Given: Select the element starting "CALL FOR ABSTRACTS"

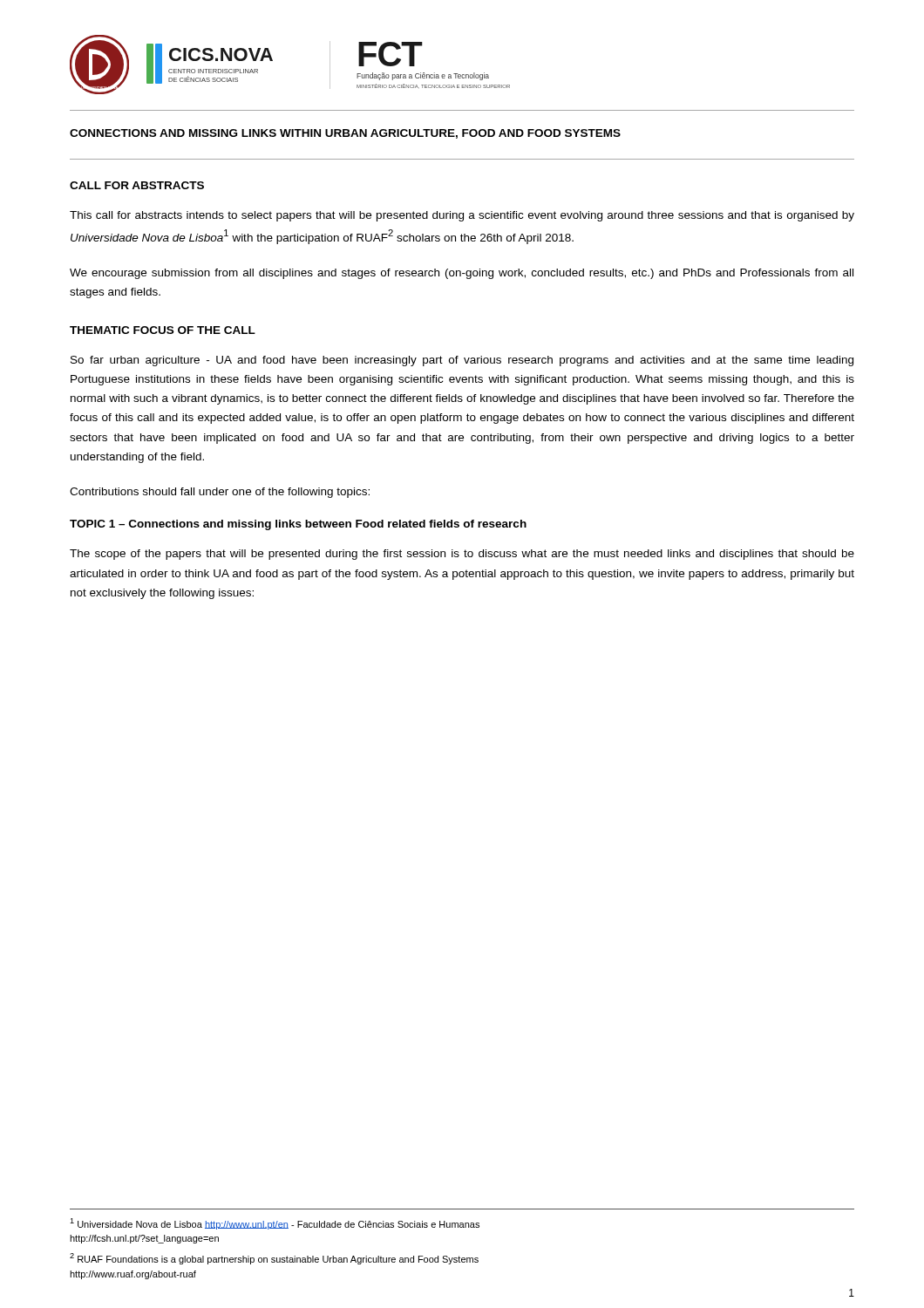Looking at the screenshot, I should pos(137,185).
